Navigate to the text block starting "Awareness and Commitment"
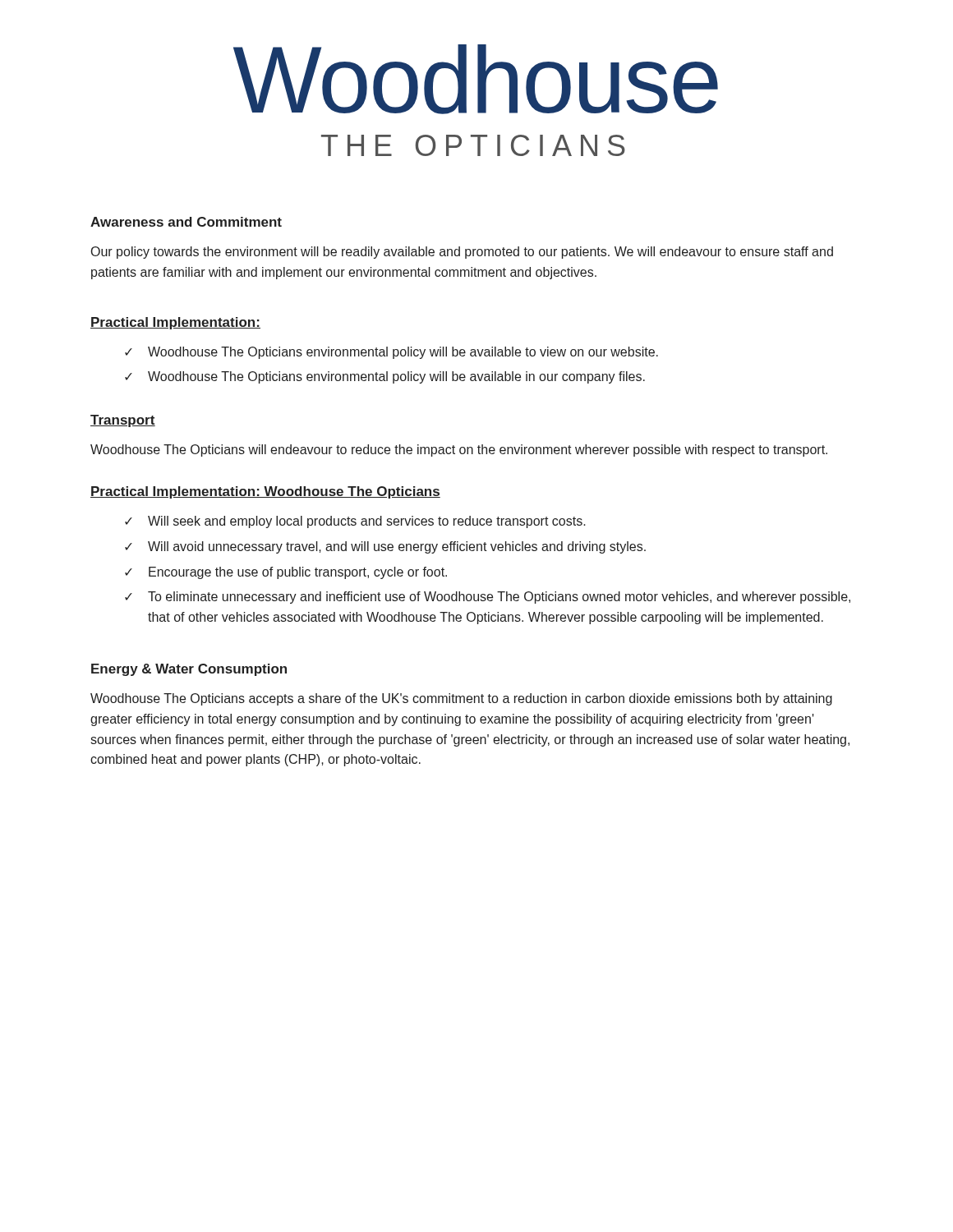 click(186, 222)
